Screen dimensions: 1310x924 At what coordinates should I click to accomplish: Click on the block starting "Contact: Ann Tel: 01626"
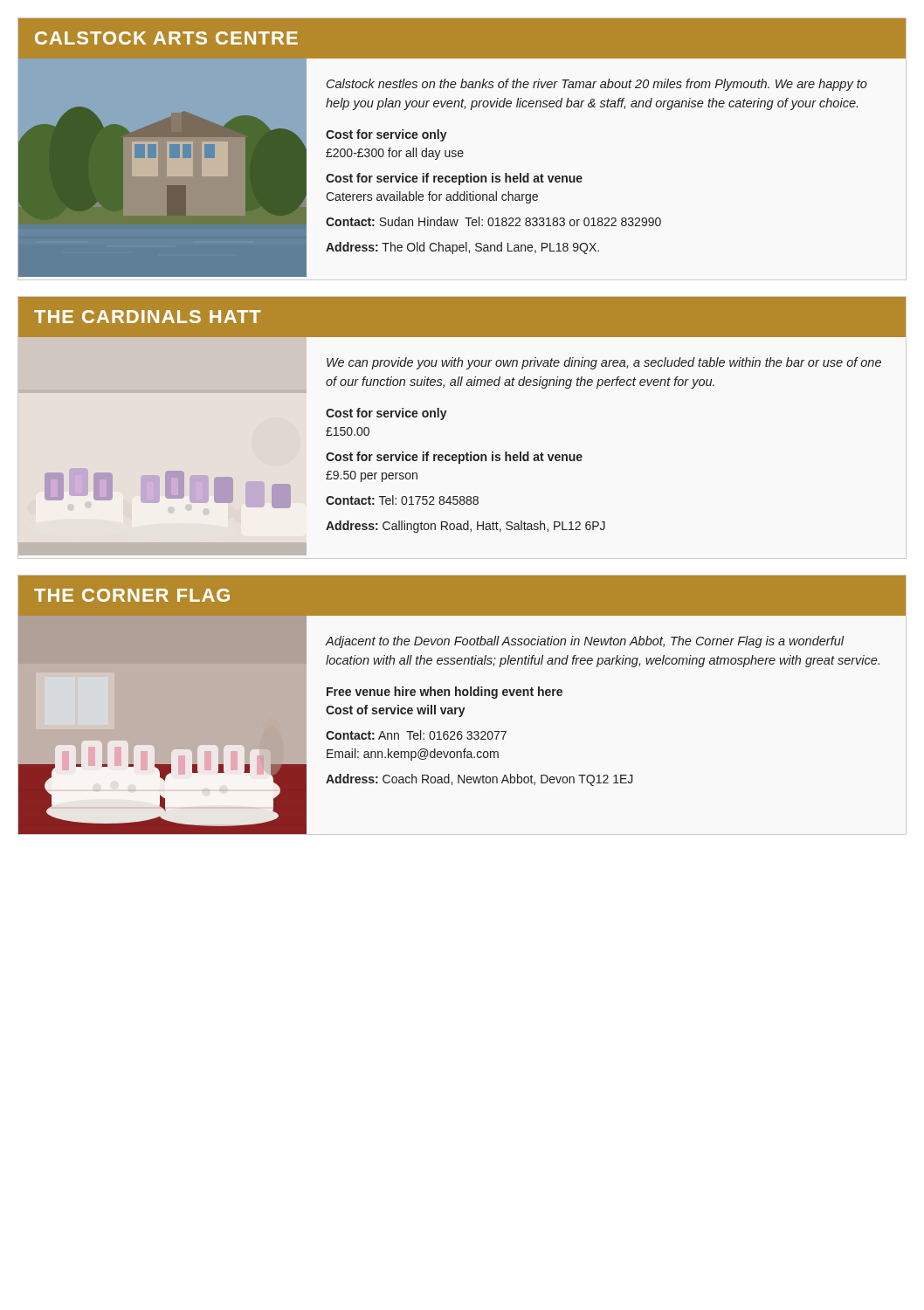pyautogui.click(x=416, y=744)
